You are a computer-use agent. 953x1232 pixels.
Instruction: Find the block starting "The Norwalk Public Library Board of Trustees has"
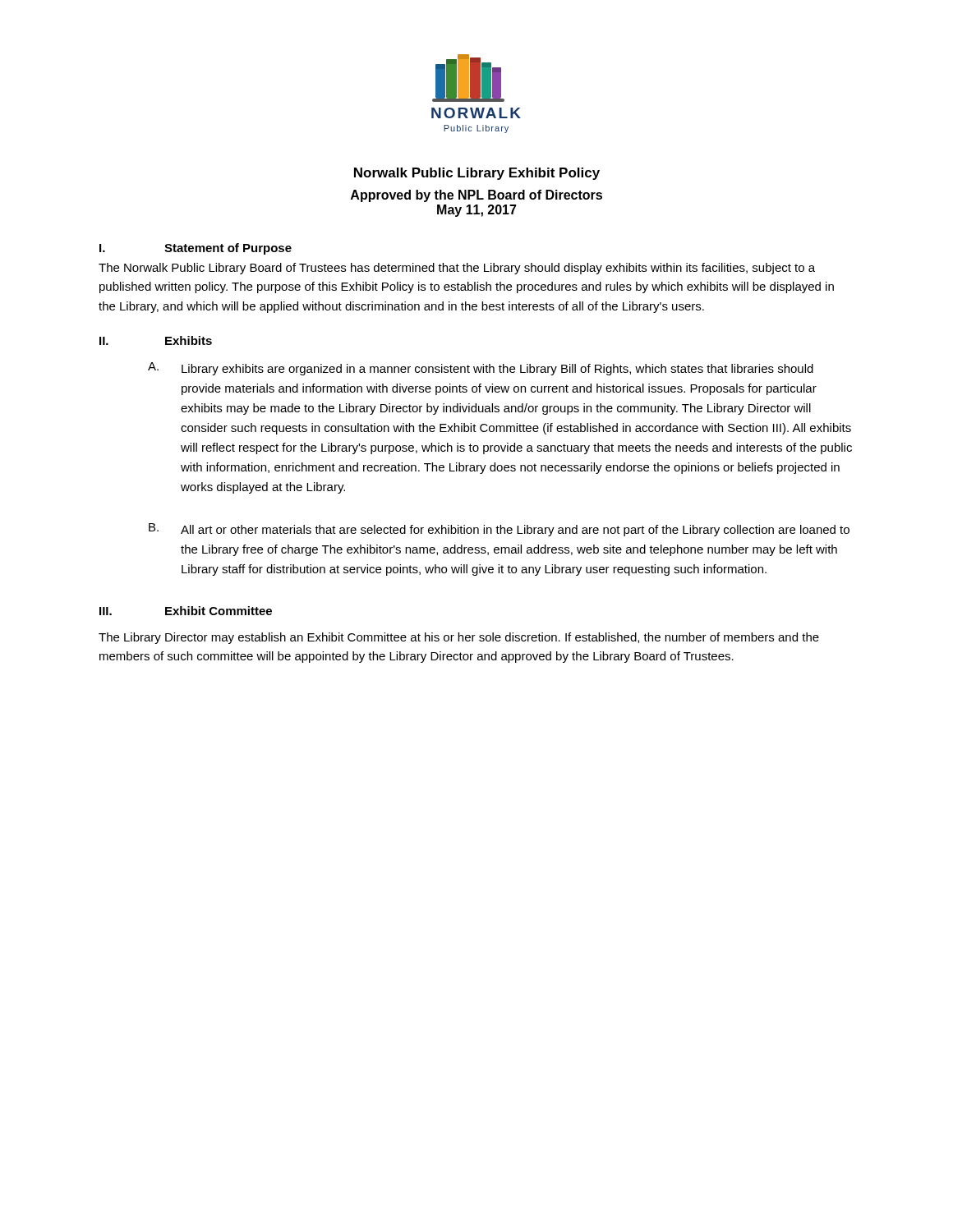point(467,286)
